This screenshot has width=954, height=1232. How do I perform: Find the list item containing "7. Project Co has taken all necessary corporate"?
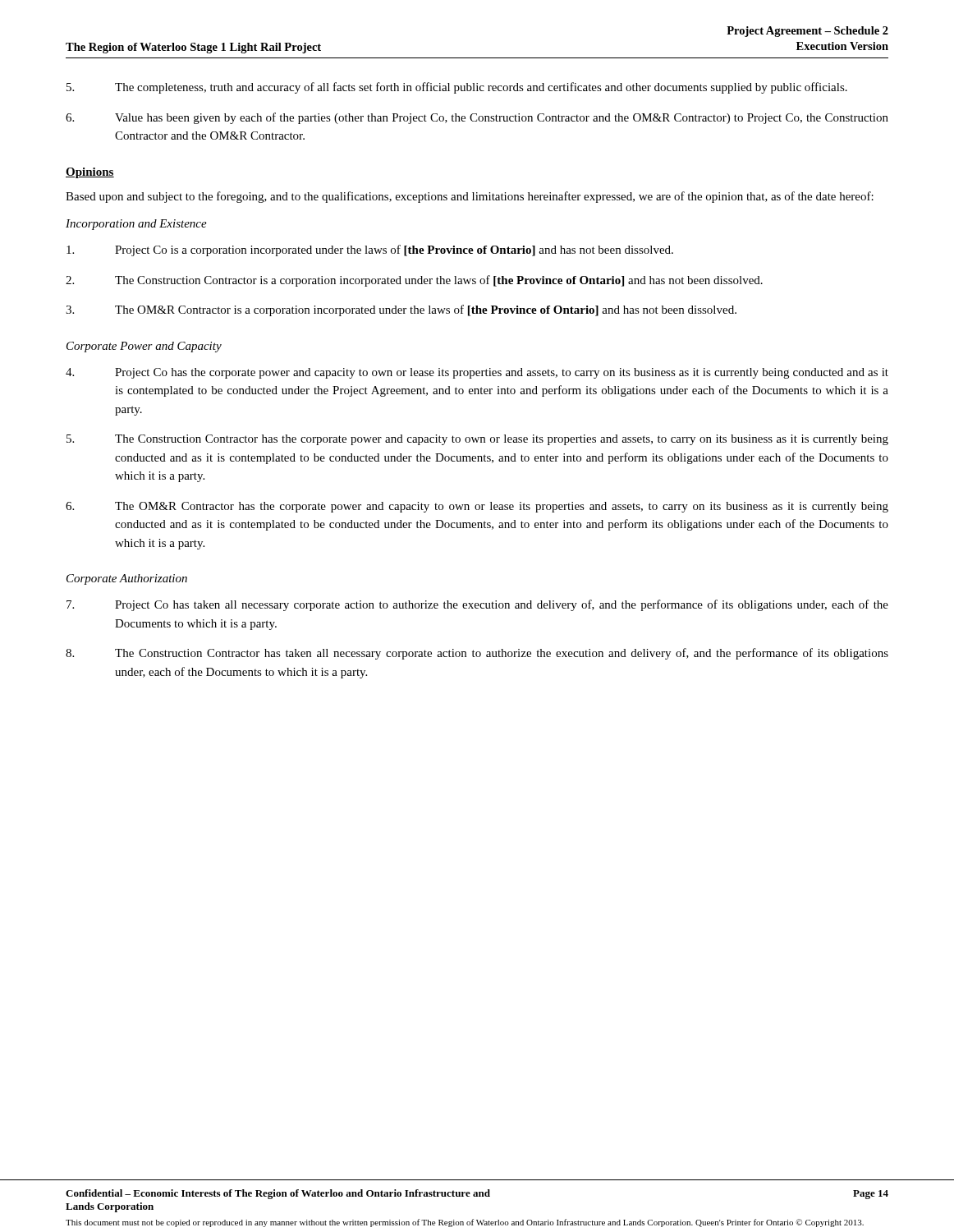[x=477, y=614]
